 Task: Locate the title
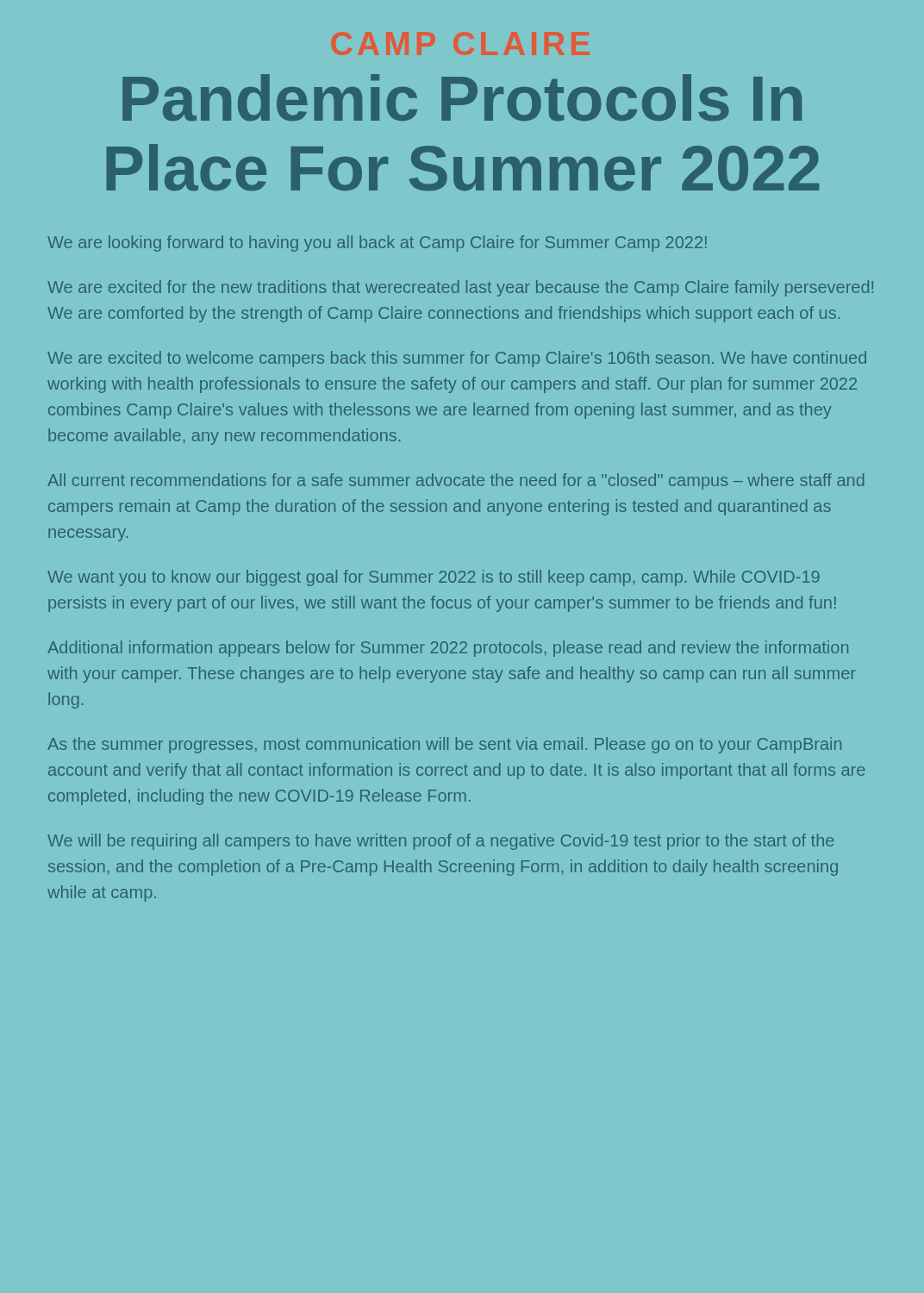coord(462,115)
